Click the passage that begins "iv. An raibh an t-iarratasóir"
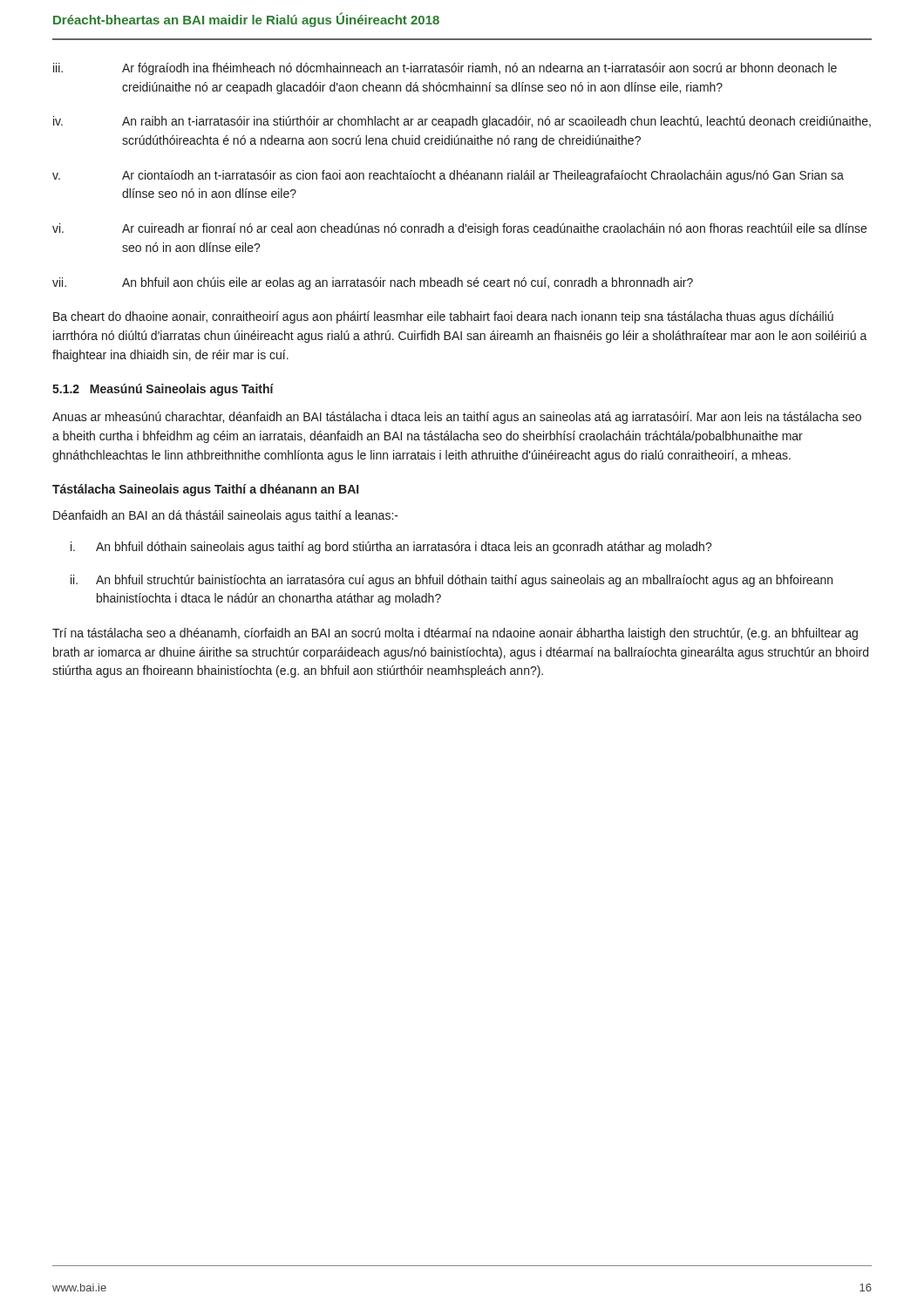This screenshot has height=1308, width=924. pos(462,132)
